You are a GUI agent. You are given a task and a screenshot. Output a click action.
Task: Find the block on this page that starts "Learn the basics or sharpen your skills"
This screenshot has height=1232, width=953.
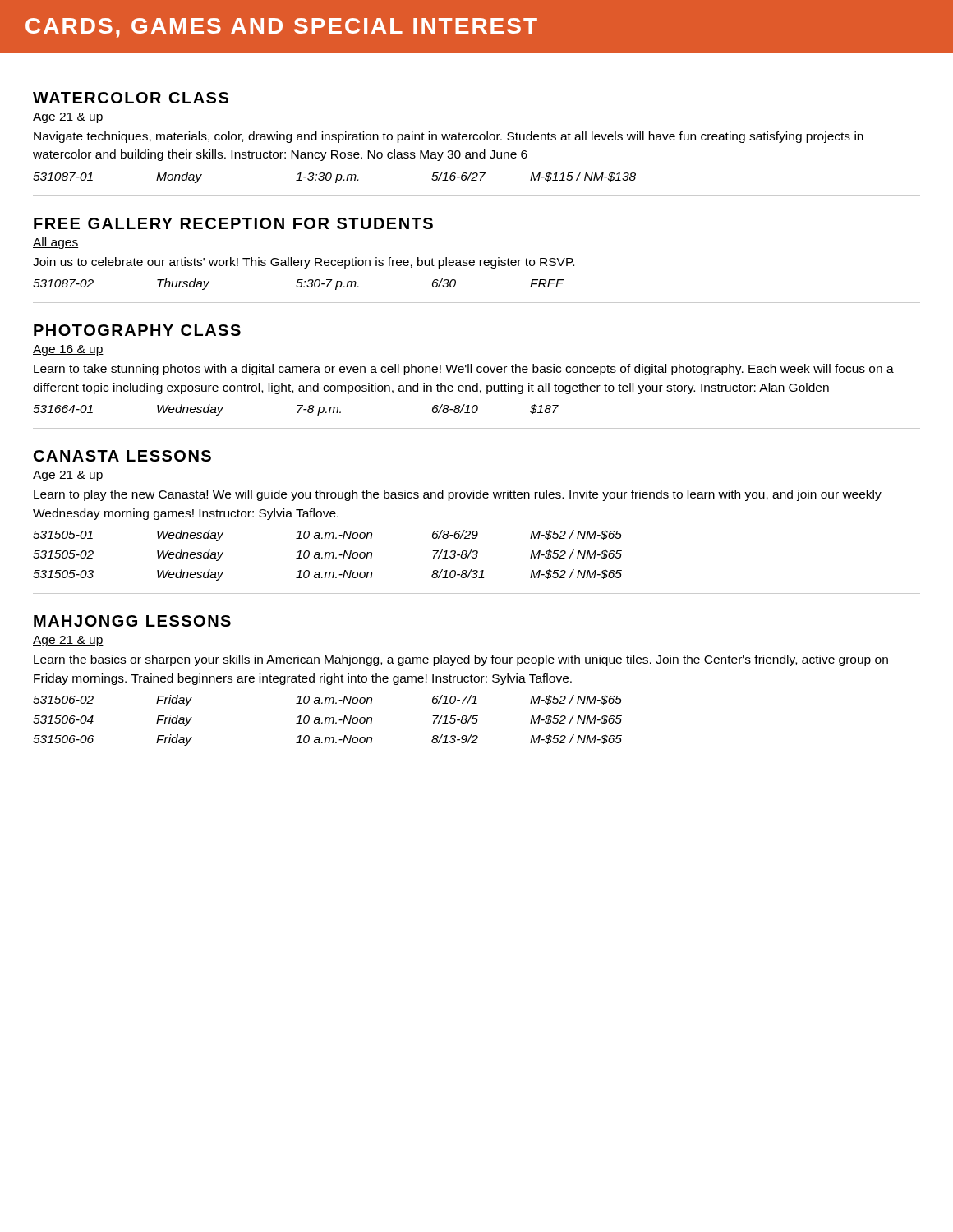click(476, 669)
